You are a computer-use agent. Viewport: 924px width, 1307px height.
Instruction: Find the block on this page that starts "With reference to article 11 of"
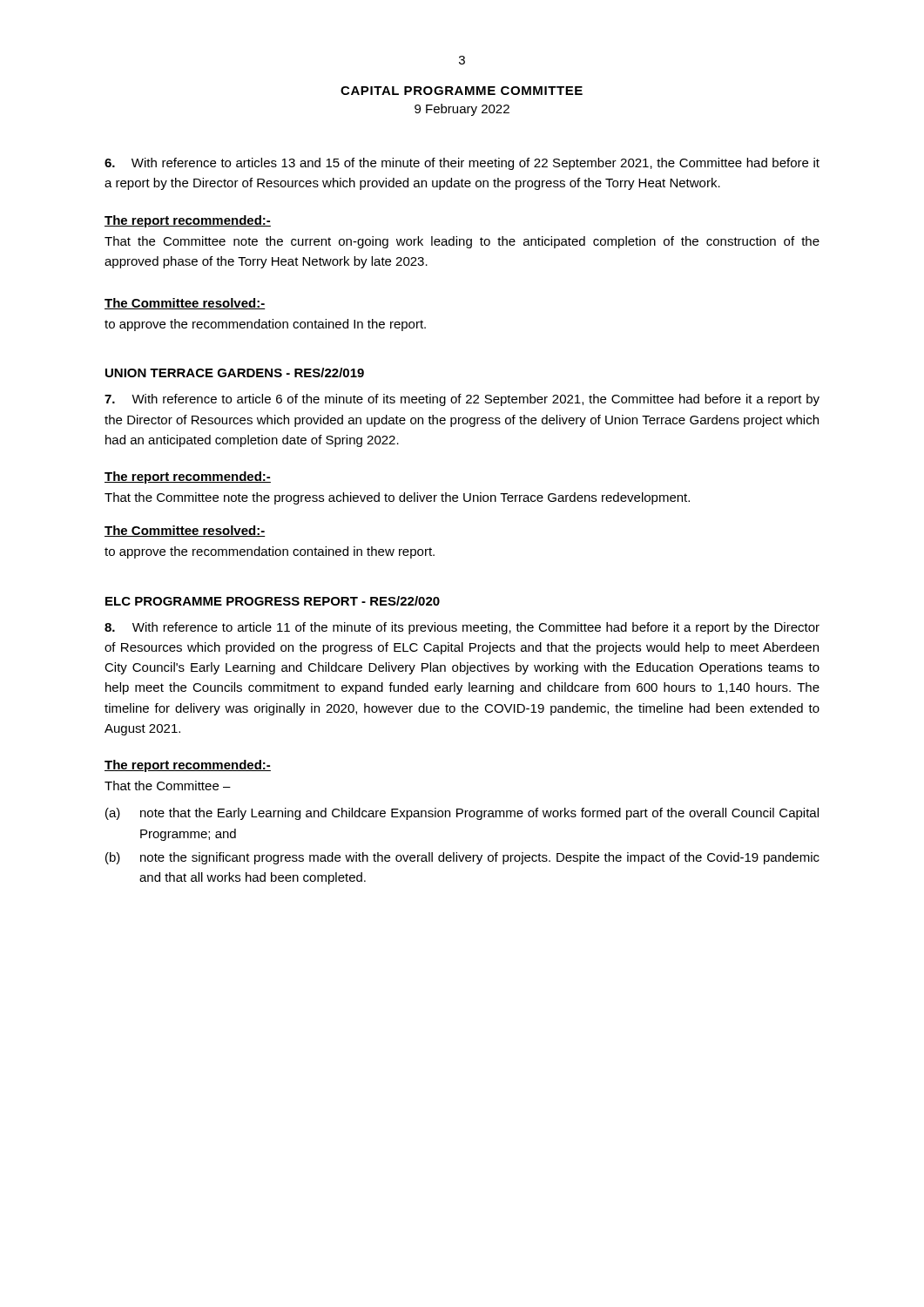click(x=462, y=677)
